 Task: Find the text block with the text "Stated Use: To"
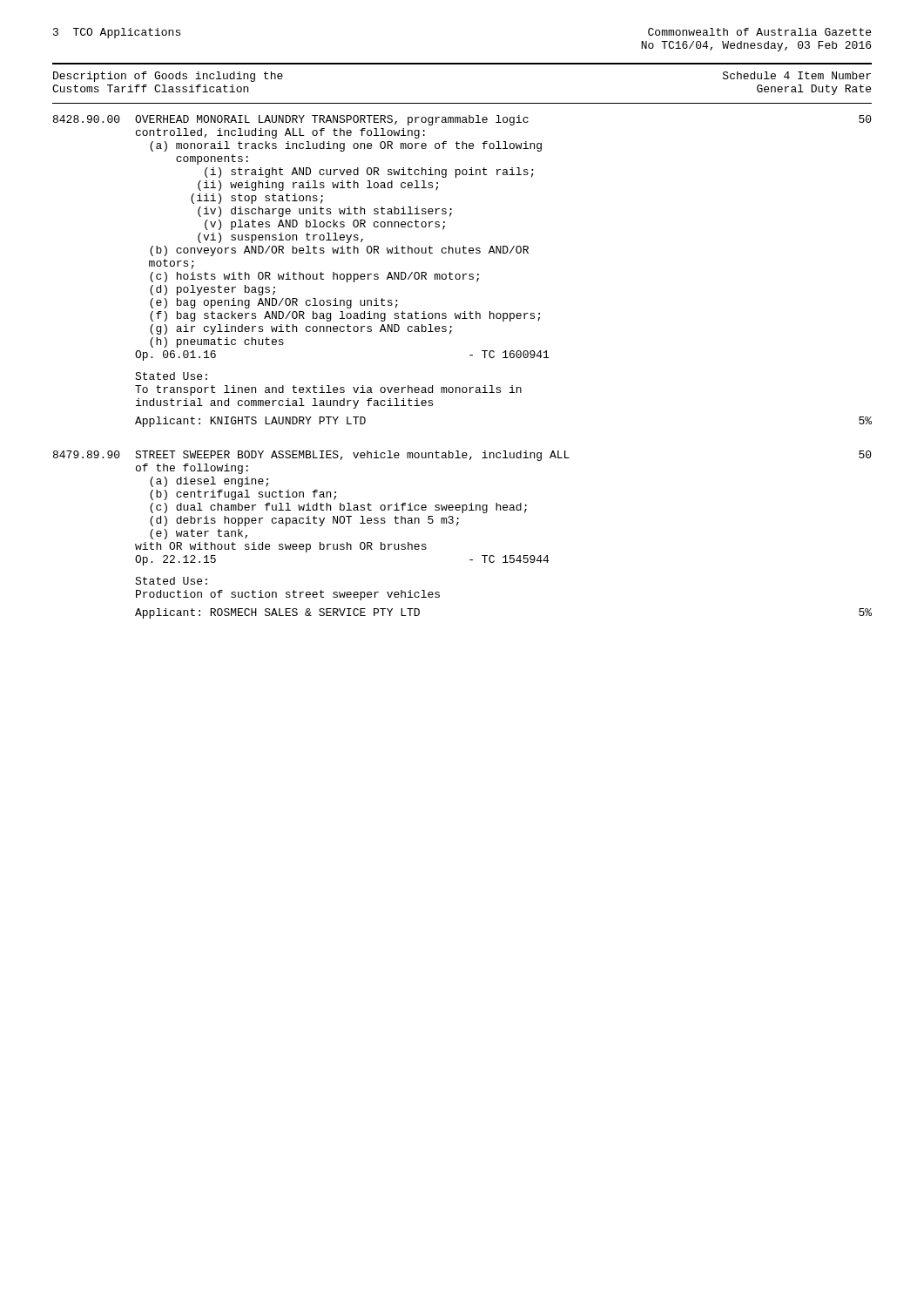(x=462, y=390)
